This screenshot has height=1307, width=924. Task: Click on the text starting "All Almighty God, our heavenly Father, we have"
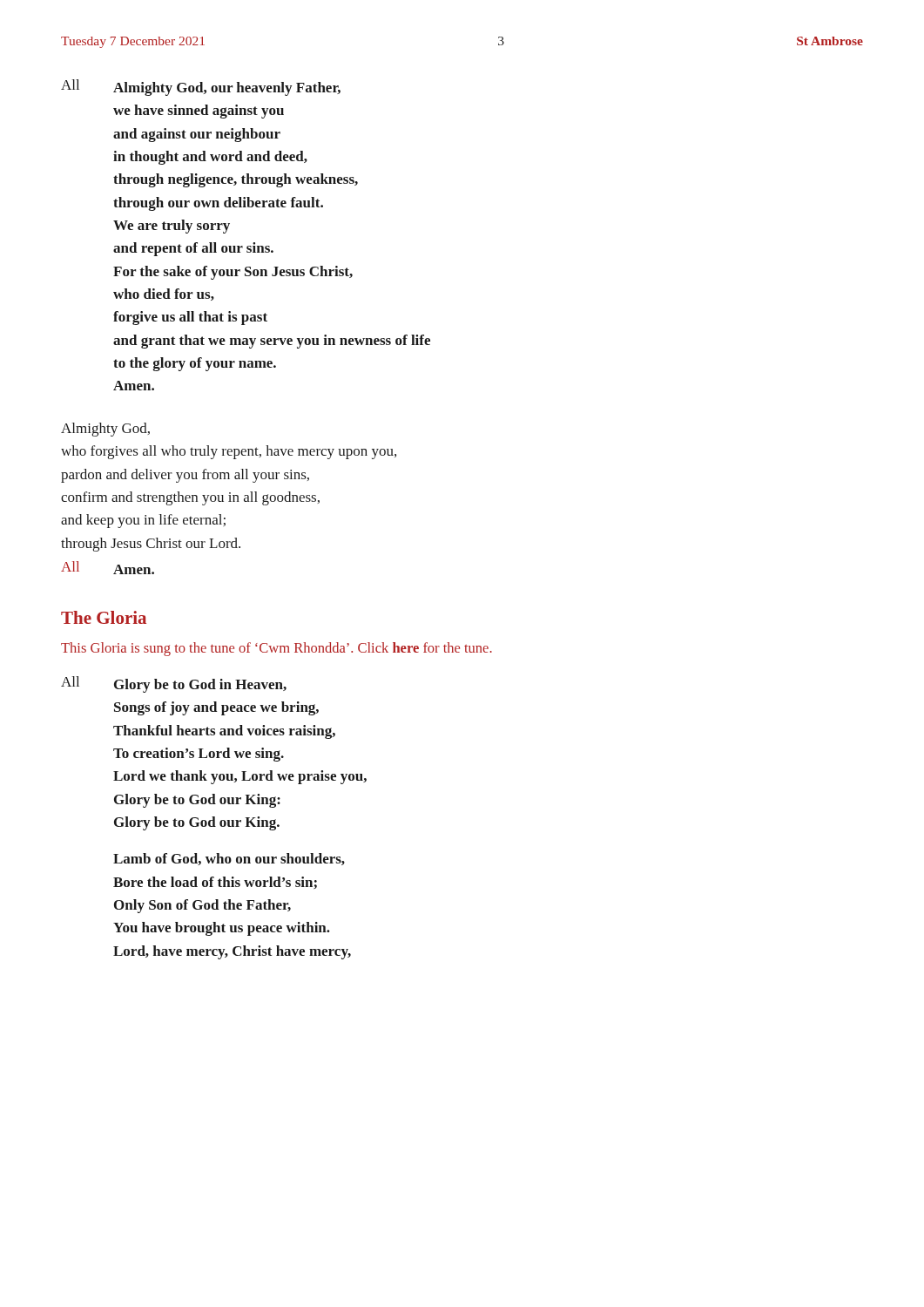click(x=246, y=237)
